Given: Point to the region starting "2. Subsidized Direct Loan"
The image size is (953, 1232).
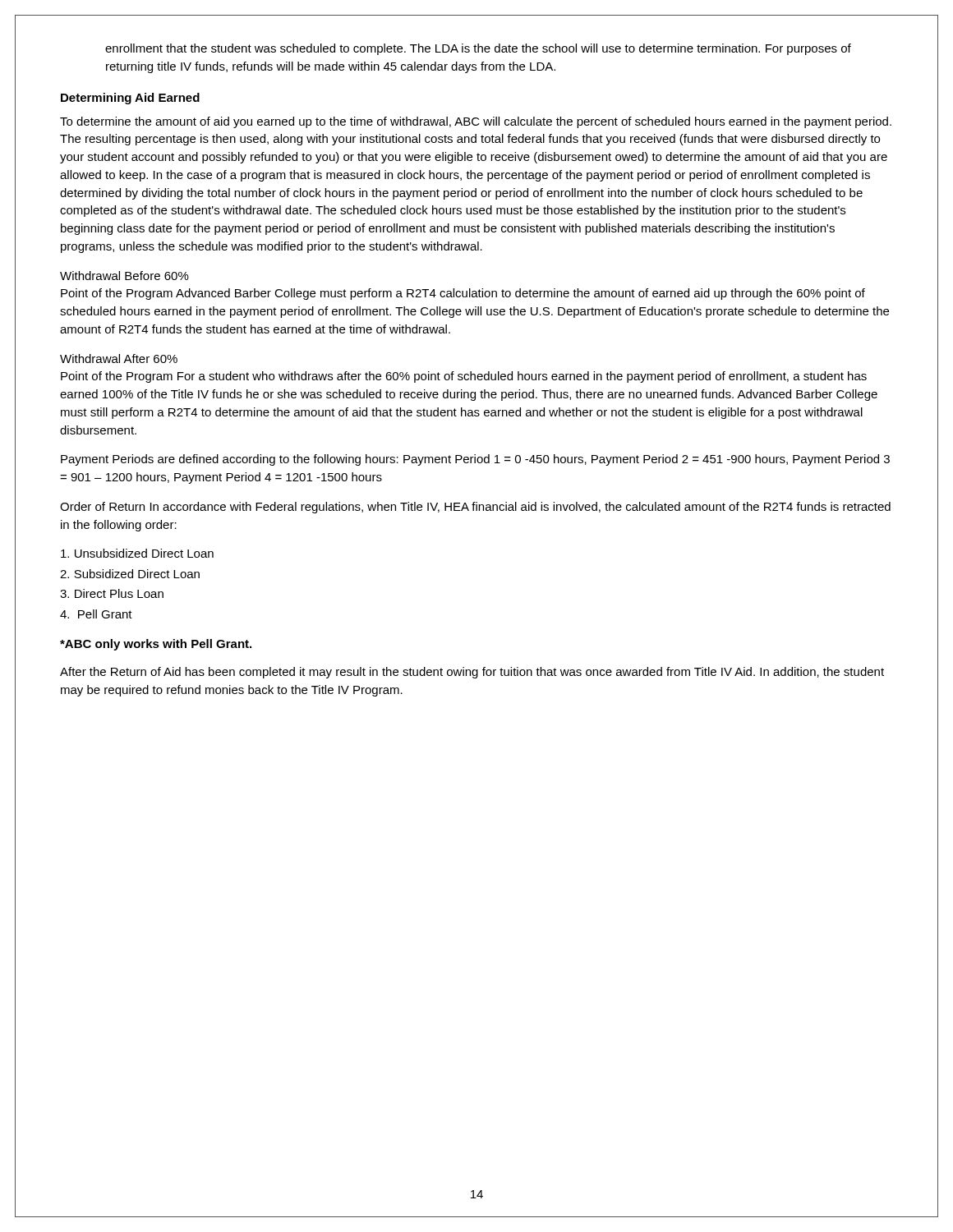Looking at the screenshot, I should pyautogui.click(x=130, y=573).
